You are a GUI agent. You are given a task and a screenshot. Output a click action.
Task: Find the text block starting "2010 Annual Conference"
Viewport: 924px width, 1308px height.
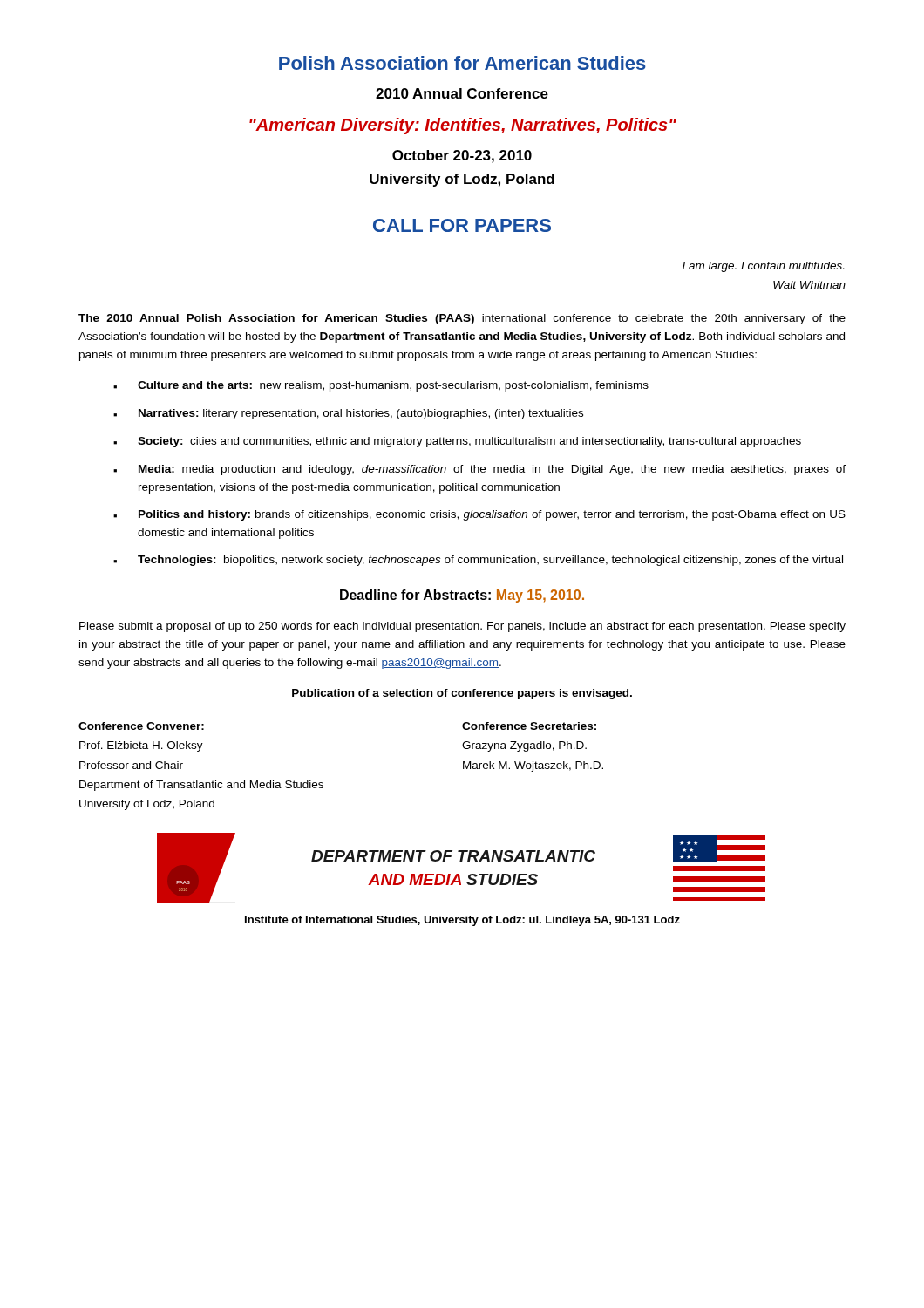tap(462, 94)
